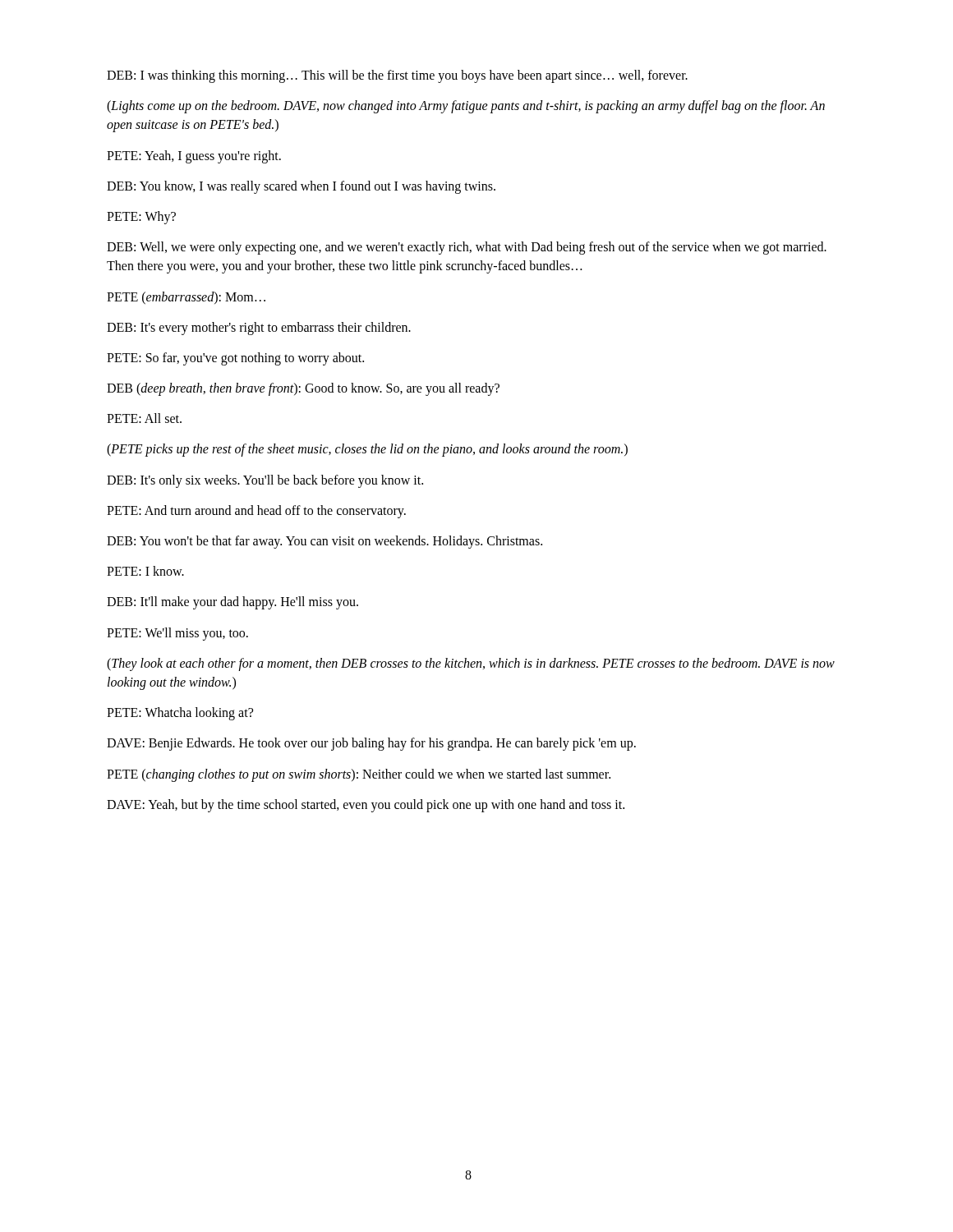The width and height of the screenshot is (953, 1232).
Task: Select the text block that reads "DEB: You won't"
Action: click(x=325, y=541)
